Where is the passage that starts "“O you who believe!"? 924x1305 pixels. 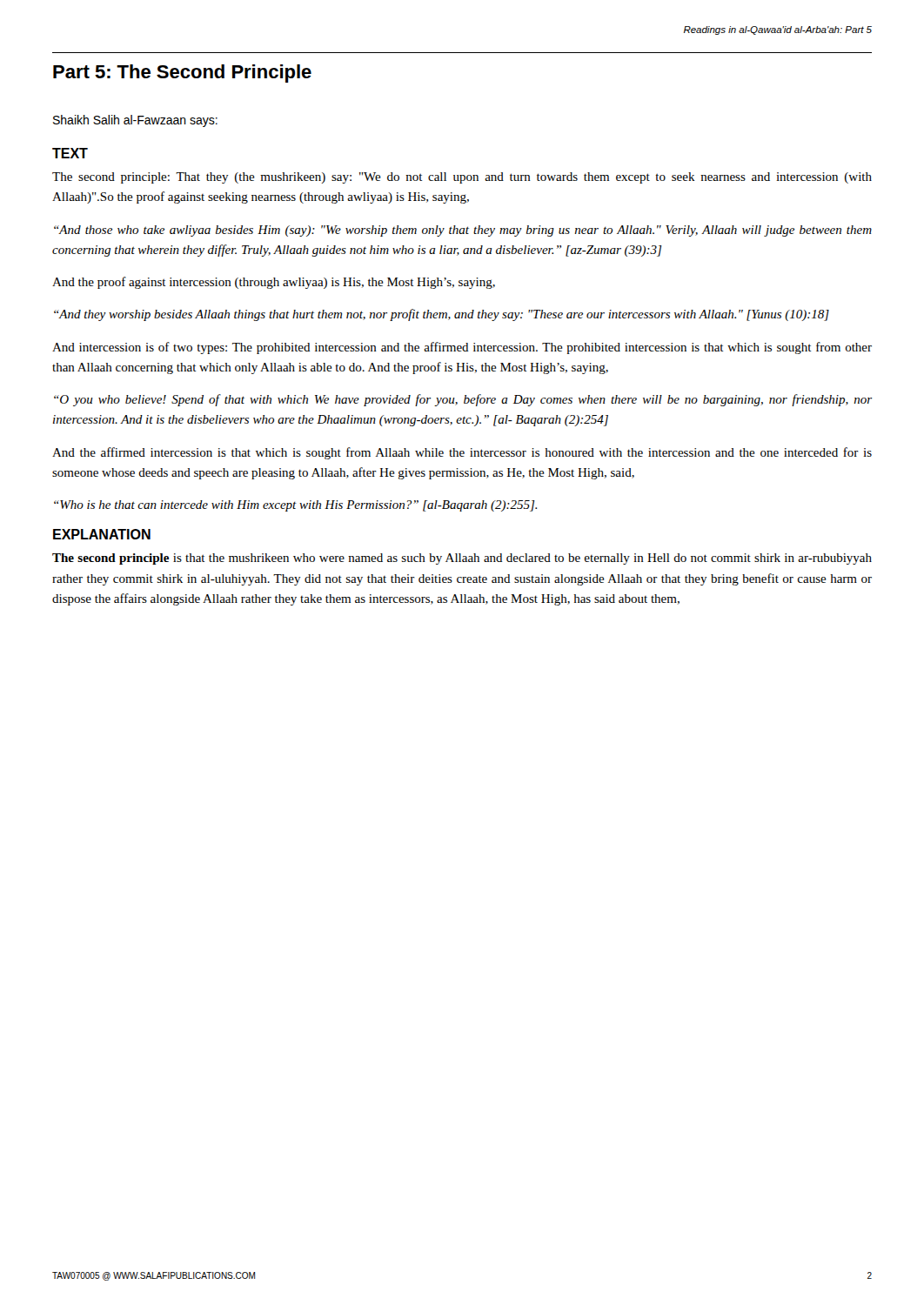point(462,409)
